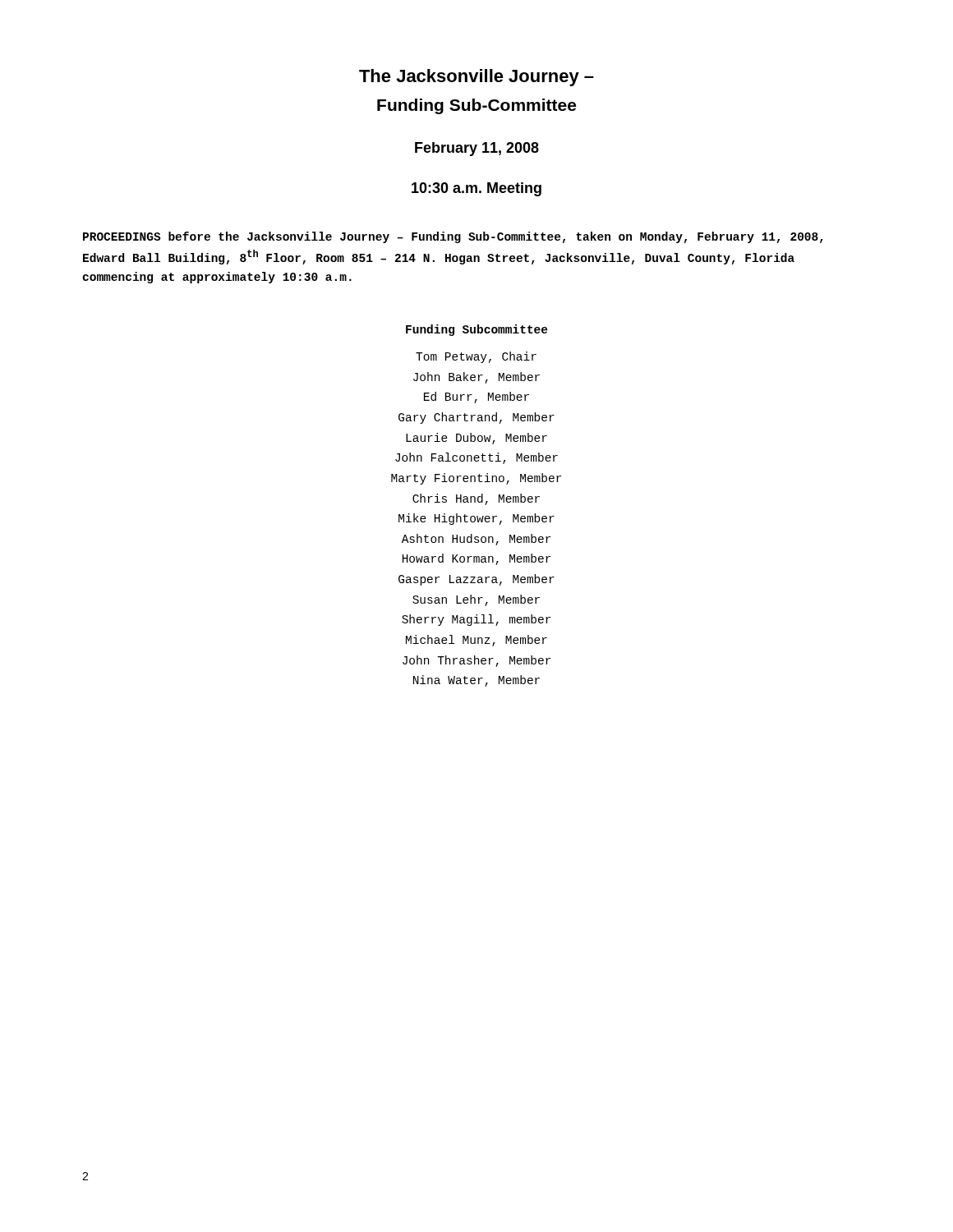Select the text block that reads "PROCEEDINGS before the Jacksonville Journey –"
The height and width of the screenshot is (1232, 953).
tap(454, 258)
